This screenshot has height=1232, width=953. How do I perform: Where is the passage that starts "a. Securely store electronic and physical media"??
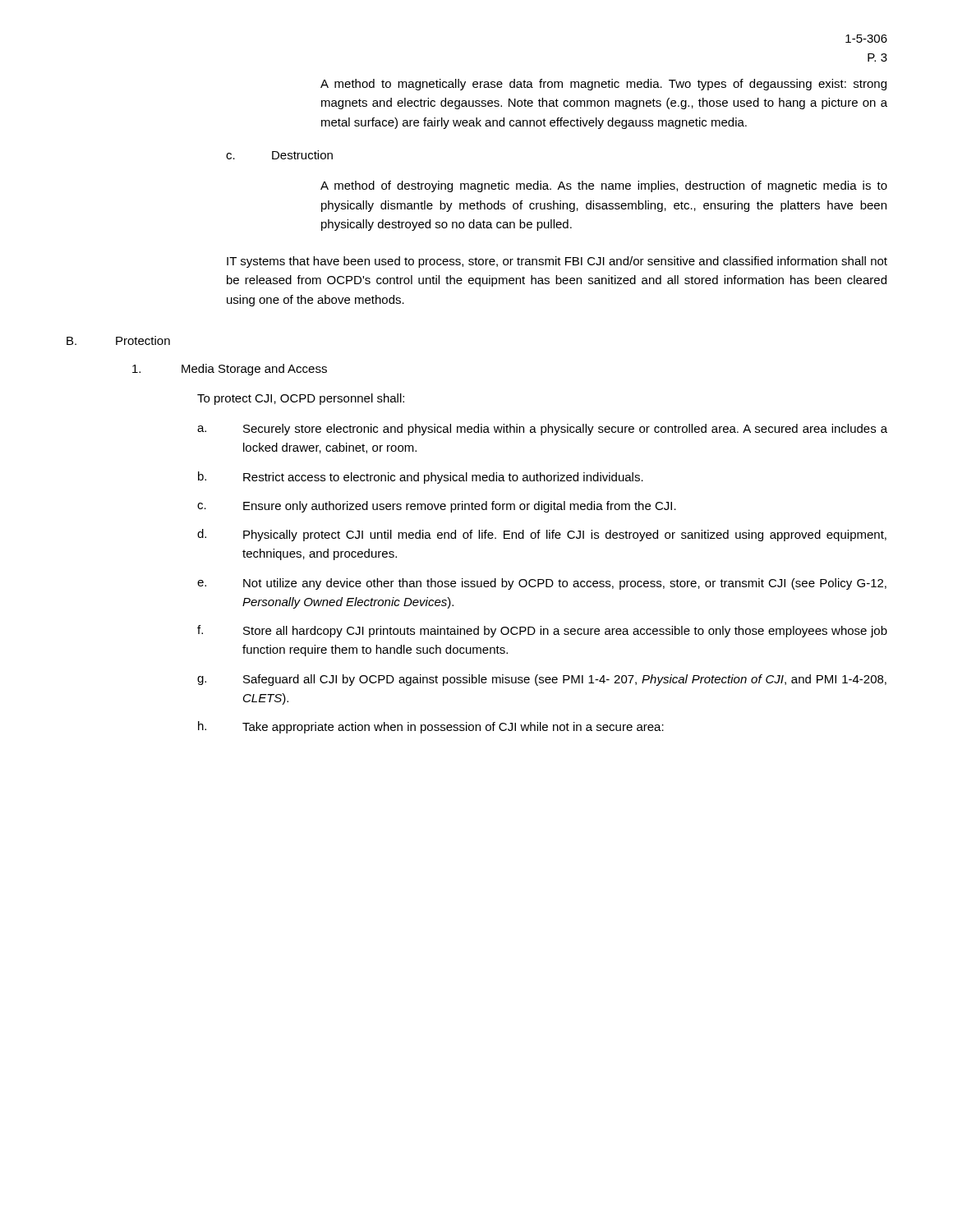[542, 438]
